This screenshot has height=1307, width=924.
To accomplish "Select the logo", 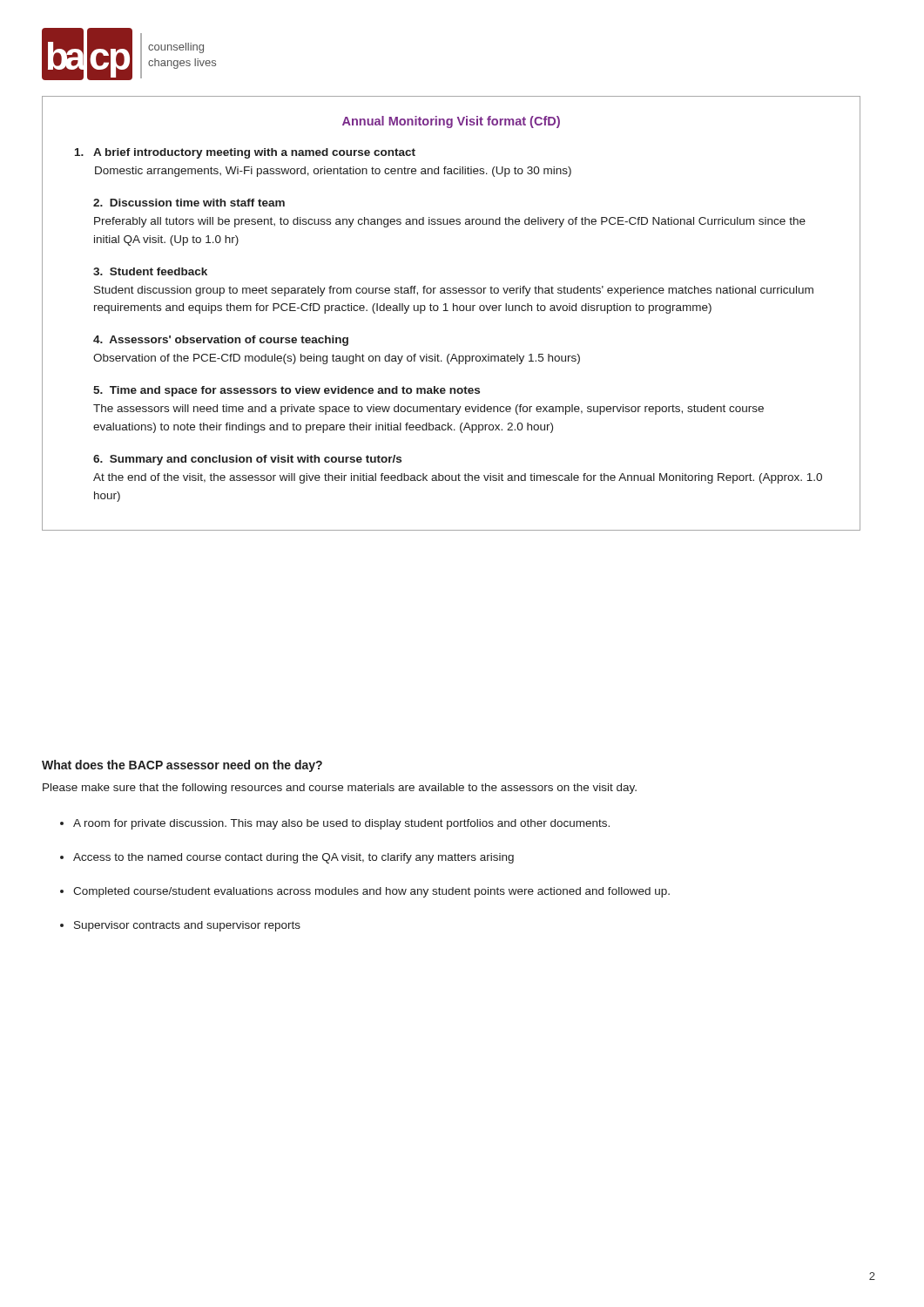I will pos(155,55).
